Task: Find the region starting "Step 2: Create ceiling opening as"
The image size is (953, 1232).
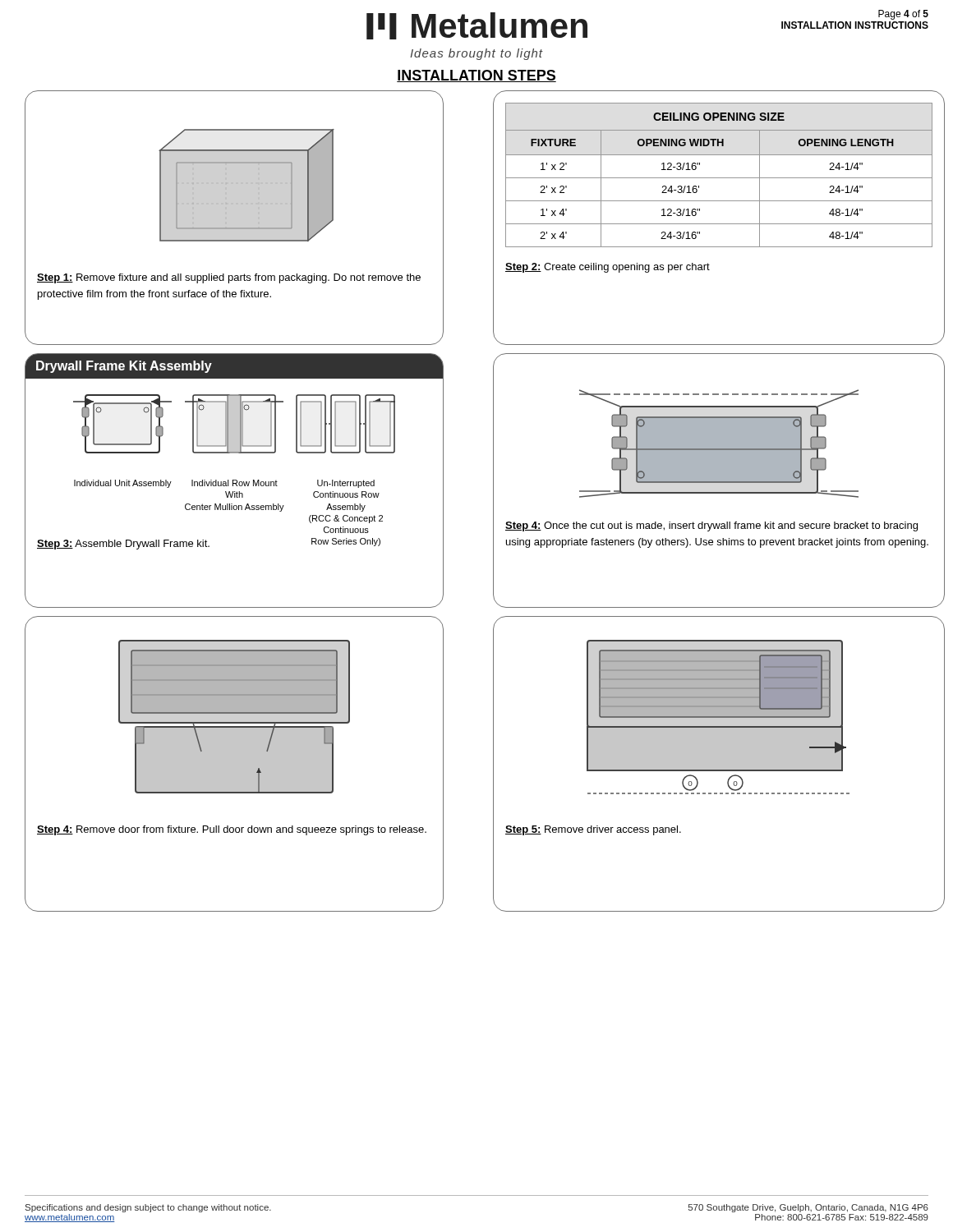Action: pos(607,266)
